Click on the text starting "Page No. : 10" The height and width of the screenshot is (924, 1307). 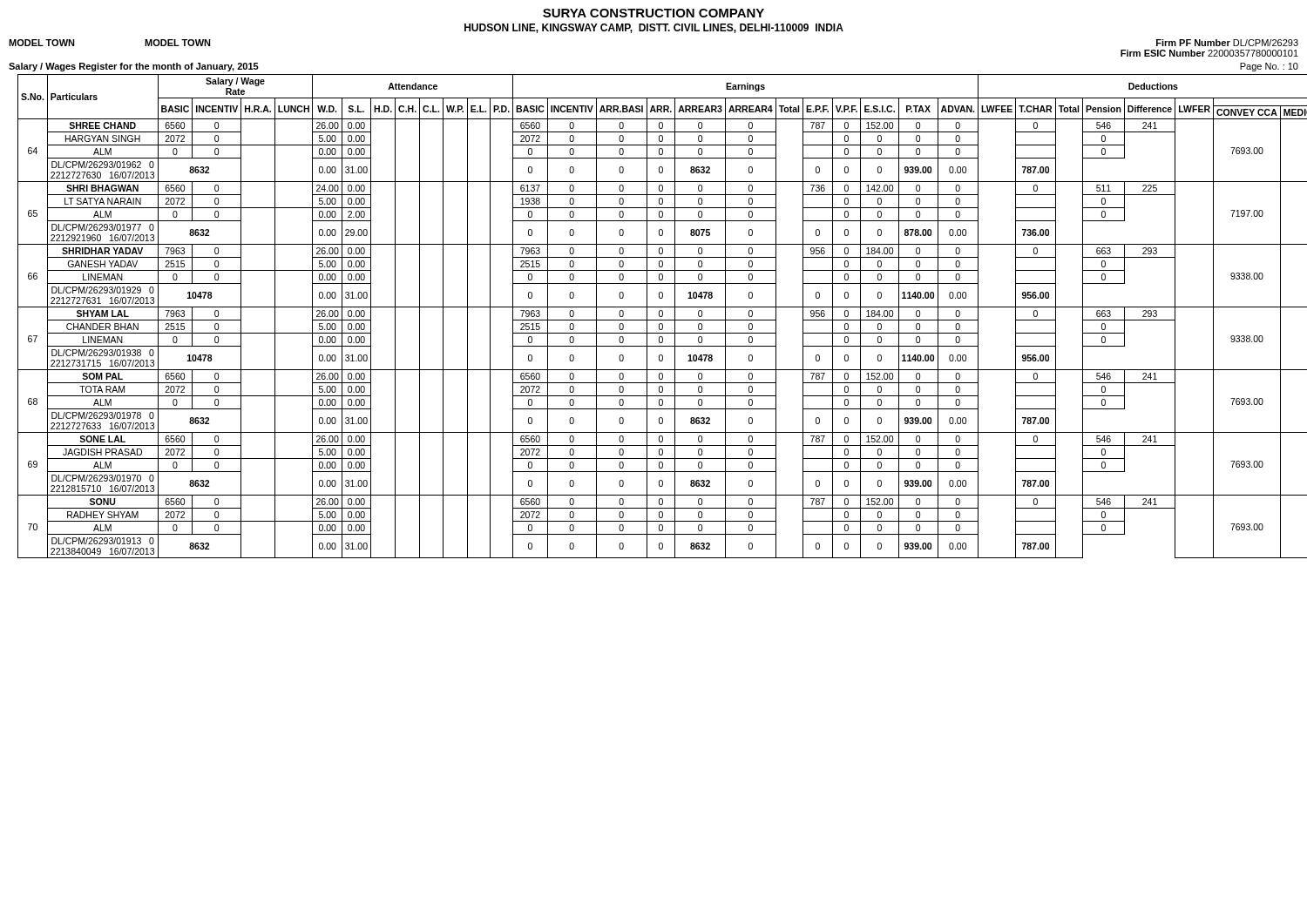pos(1269,66)
